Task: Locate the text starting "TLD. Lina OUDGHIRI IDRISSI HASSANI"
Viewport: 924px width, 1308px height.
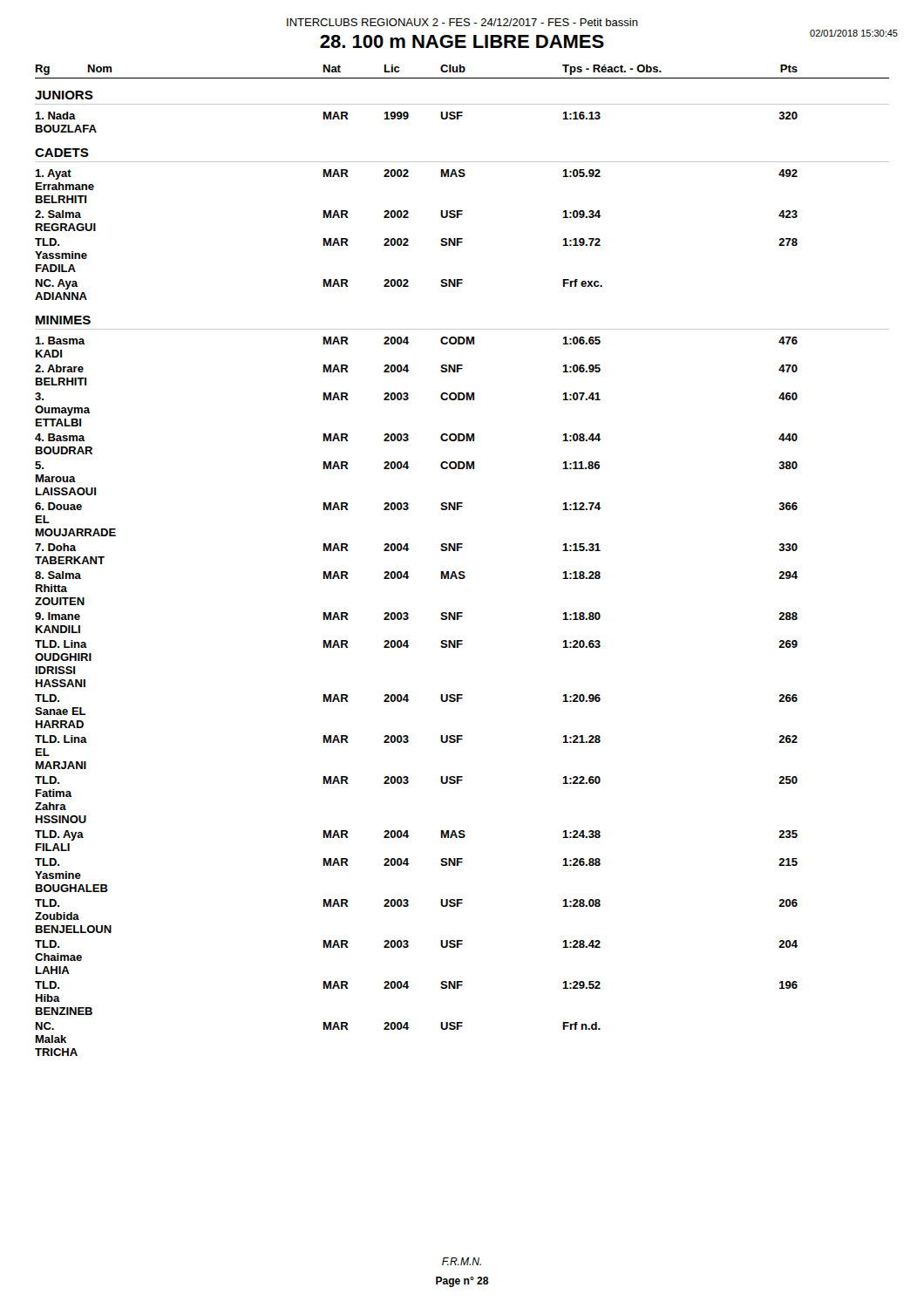Action: tap(66, 644)
